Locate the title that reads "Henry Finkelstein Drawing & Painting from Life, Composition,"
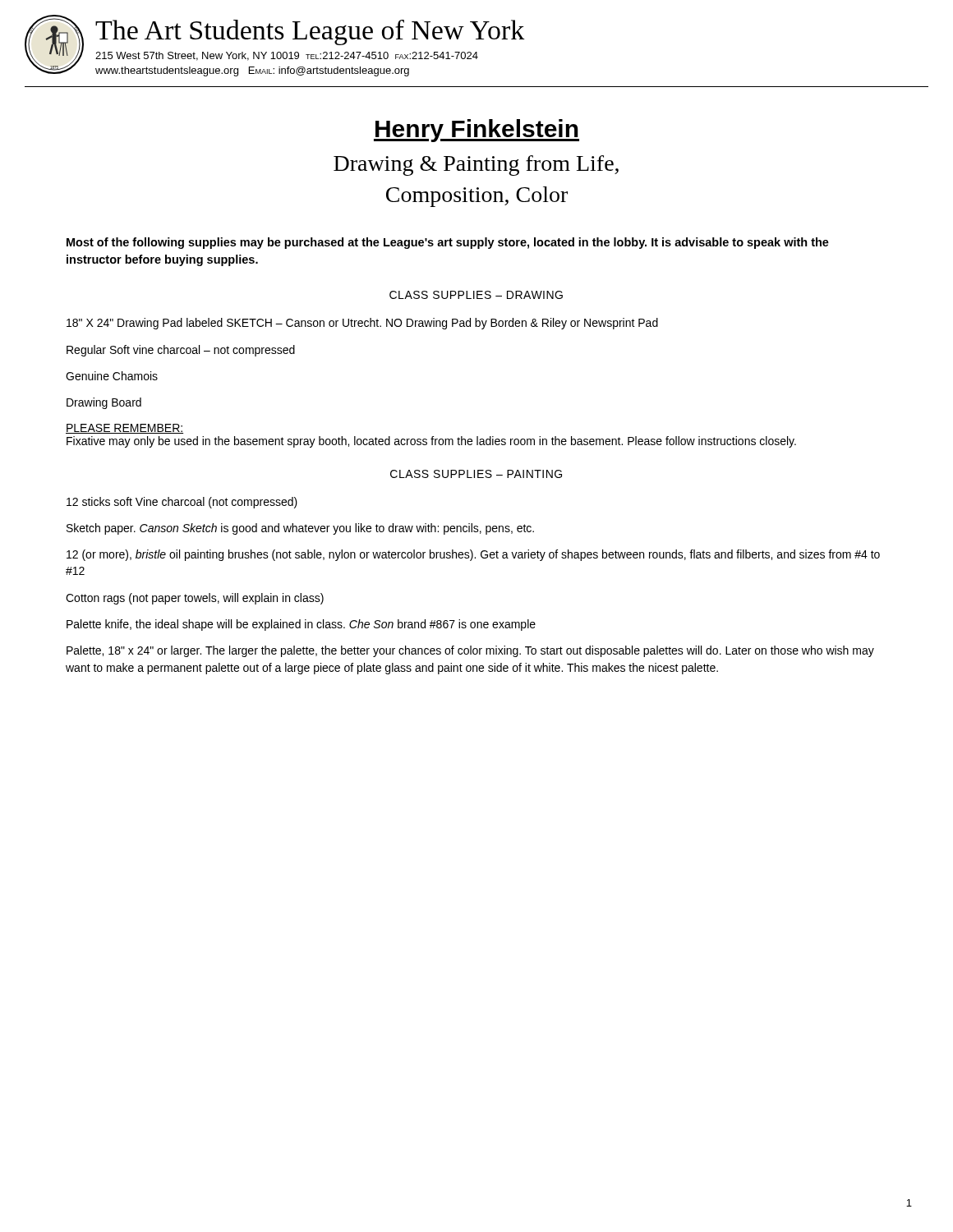Viewport: 953px width, 1232px height. [x=476, y=162]
